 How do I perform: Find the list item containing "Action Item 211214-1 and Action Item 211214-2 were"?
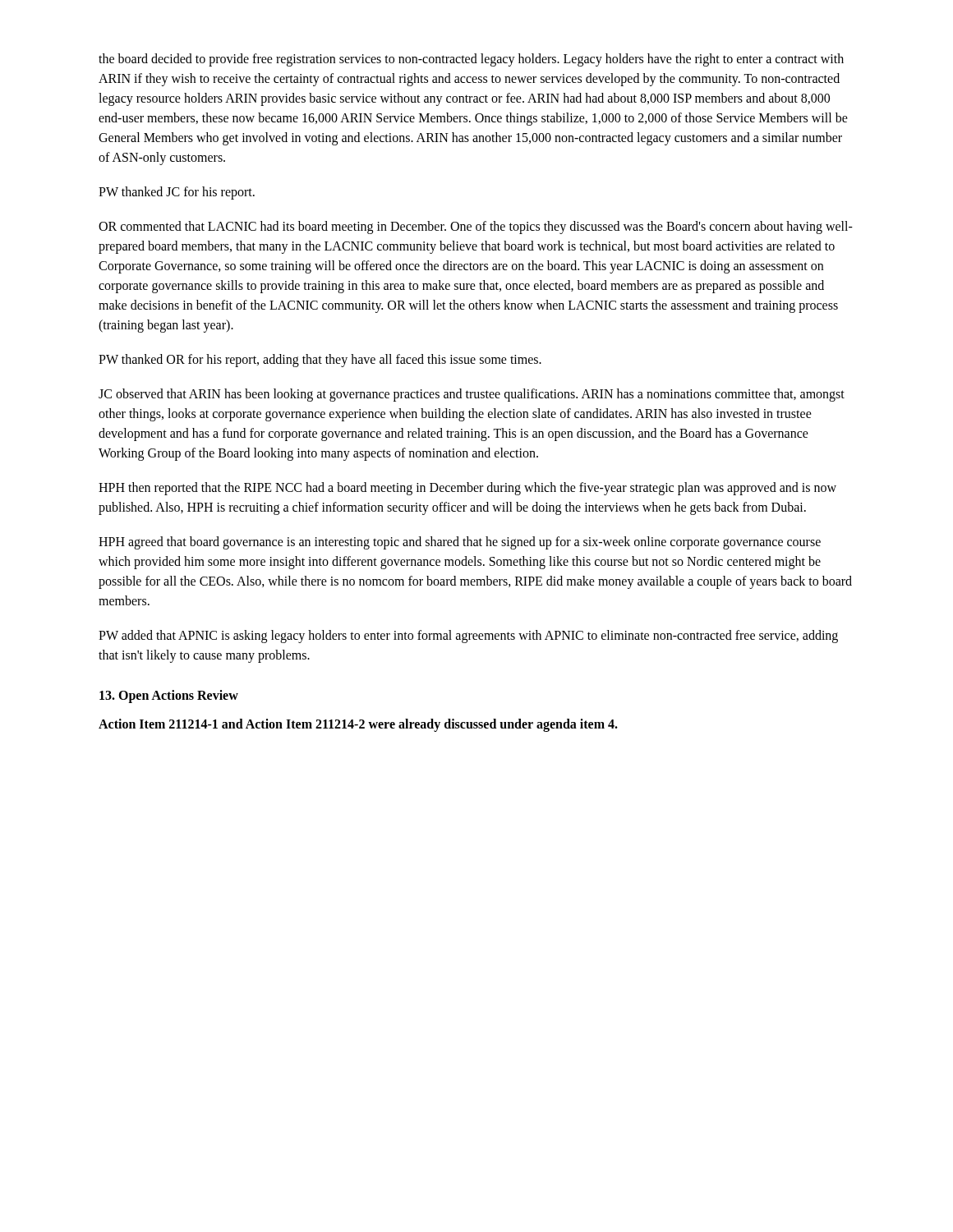pyautogui.click(x=358, y=724)
